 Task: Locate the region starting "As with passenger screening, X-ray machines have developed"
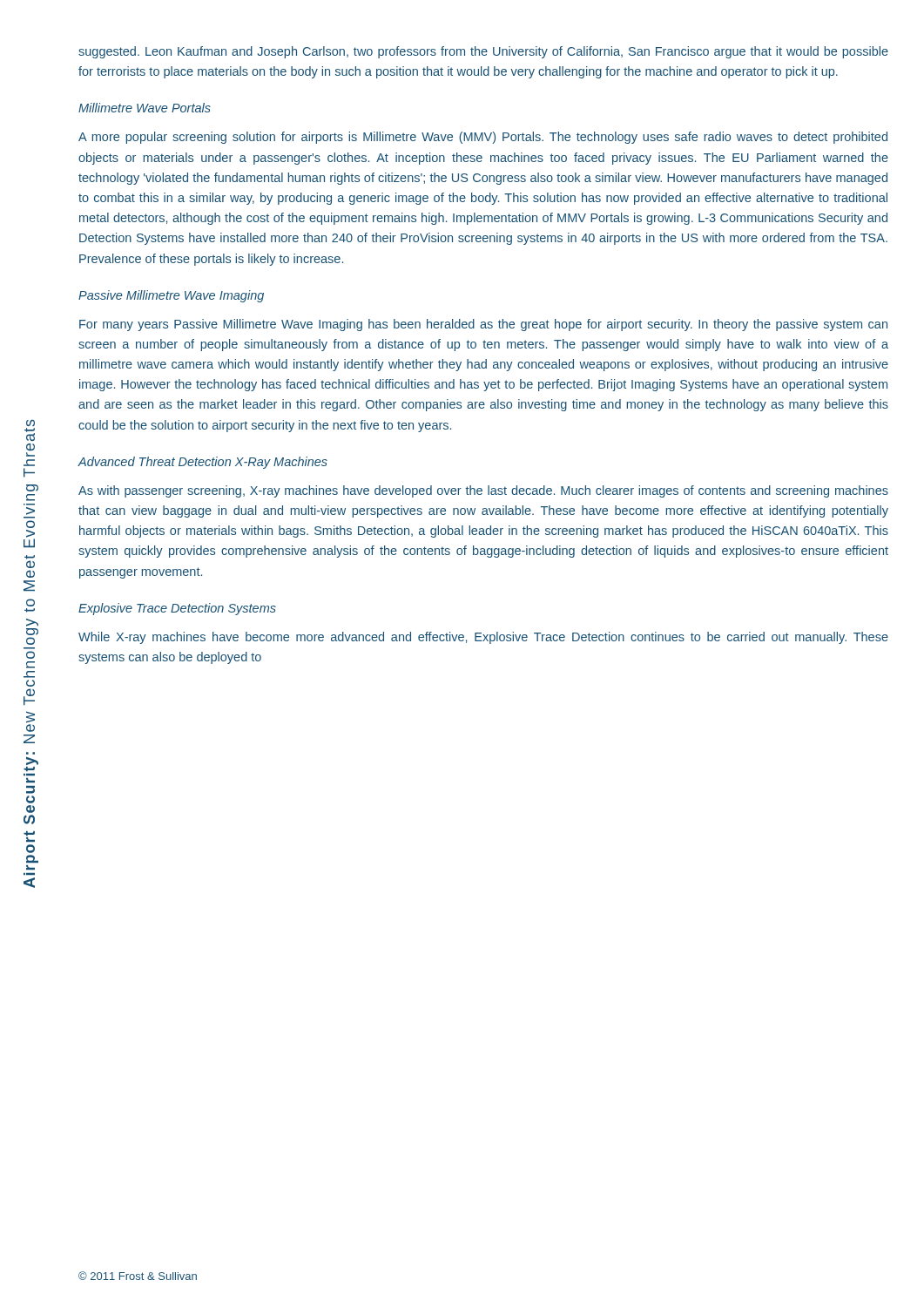pos(483,531)
